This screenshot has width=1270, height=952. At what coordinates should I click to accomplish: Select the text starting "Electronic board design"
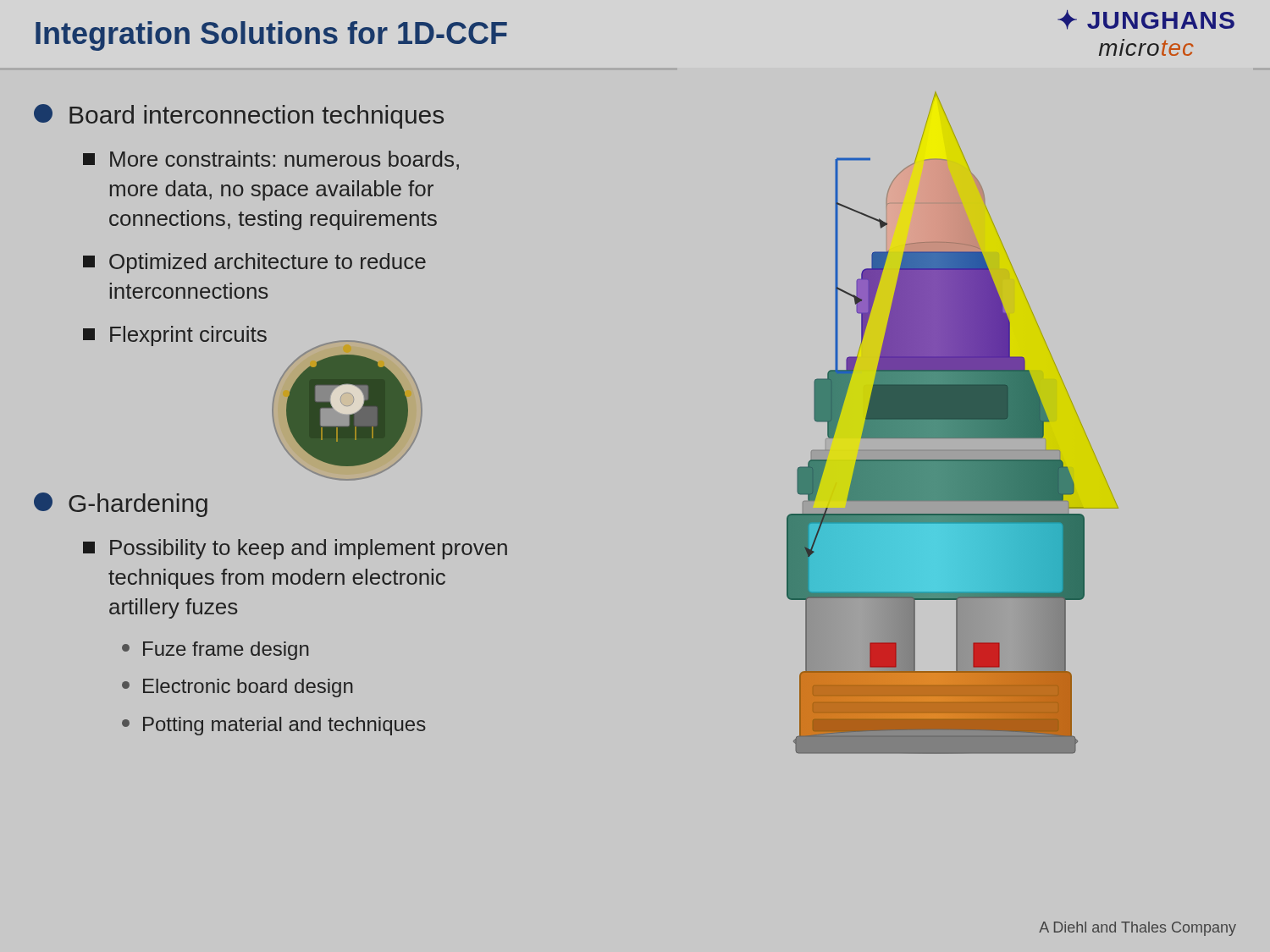tap(238, 687)
